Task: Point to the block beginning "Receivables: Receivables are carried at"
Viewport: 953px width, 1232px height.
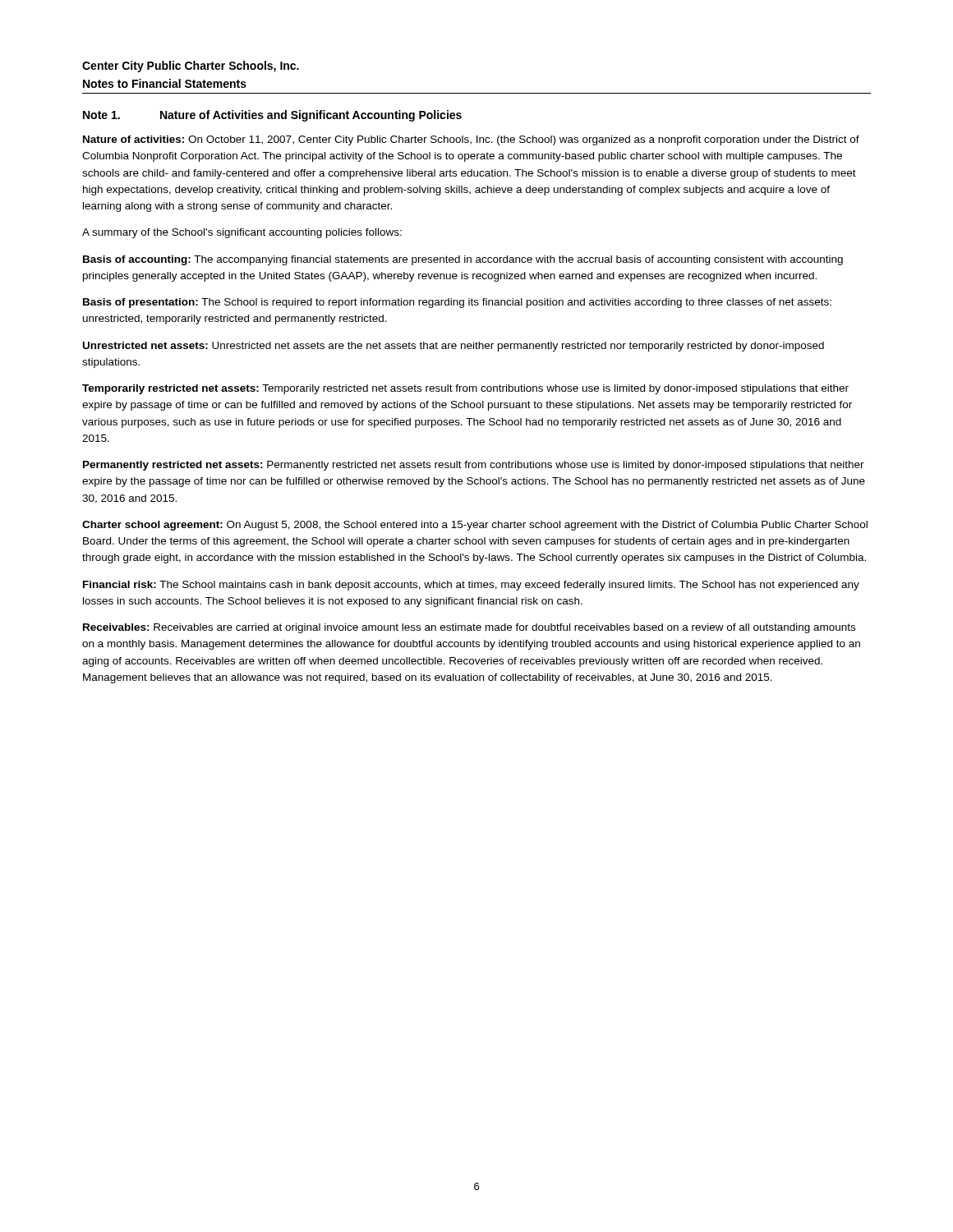Action: pos(471,652)
